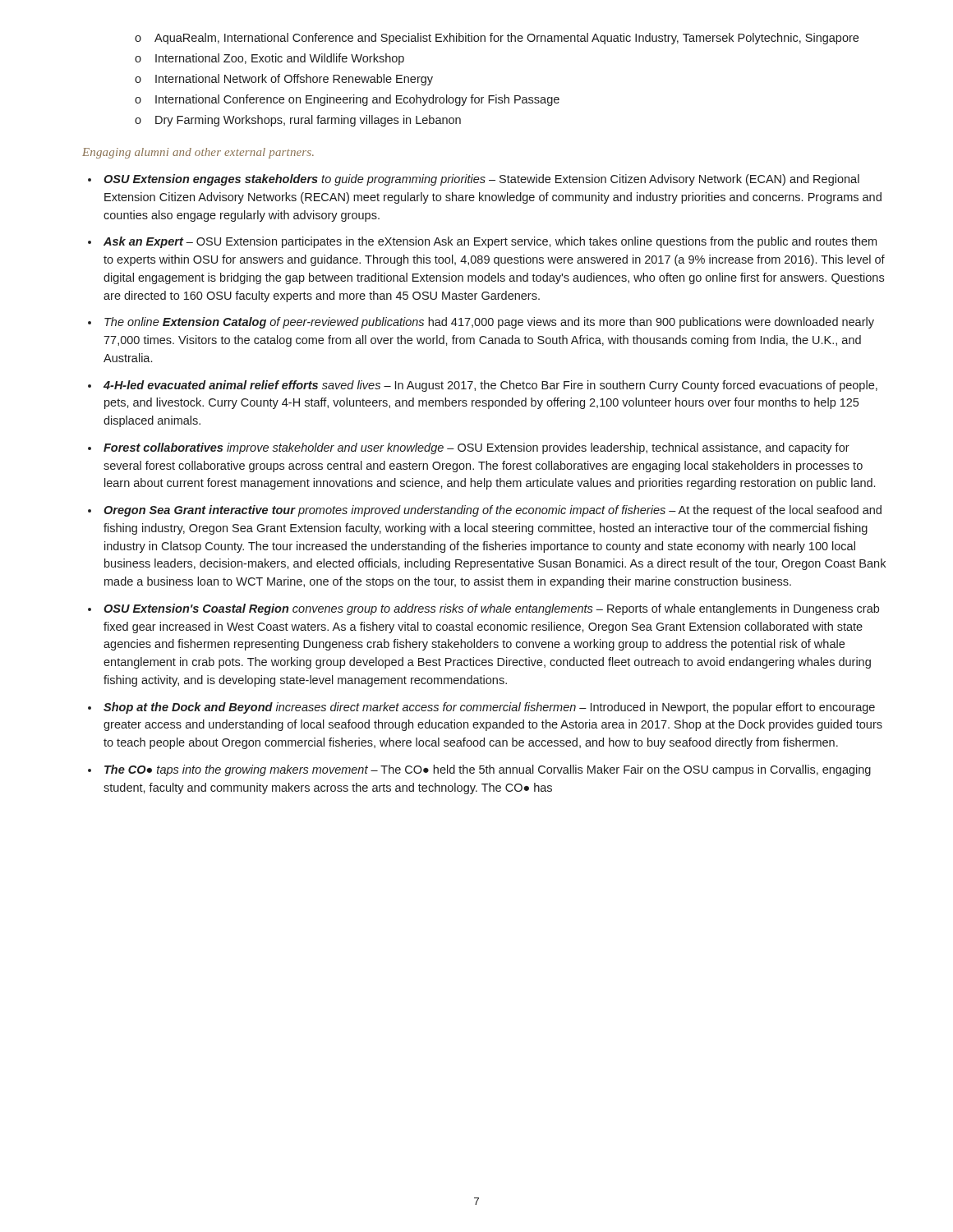Find the list item that reads "4-H-led evacuated animal relief efforts saved lives –"
Image resolution: width=953 pixels, height=1232 pixels.
click(491, 403)
